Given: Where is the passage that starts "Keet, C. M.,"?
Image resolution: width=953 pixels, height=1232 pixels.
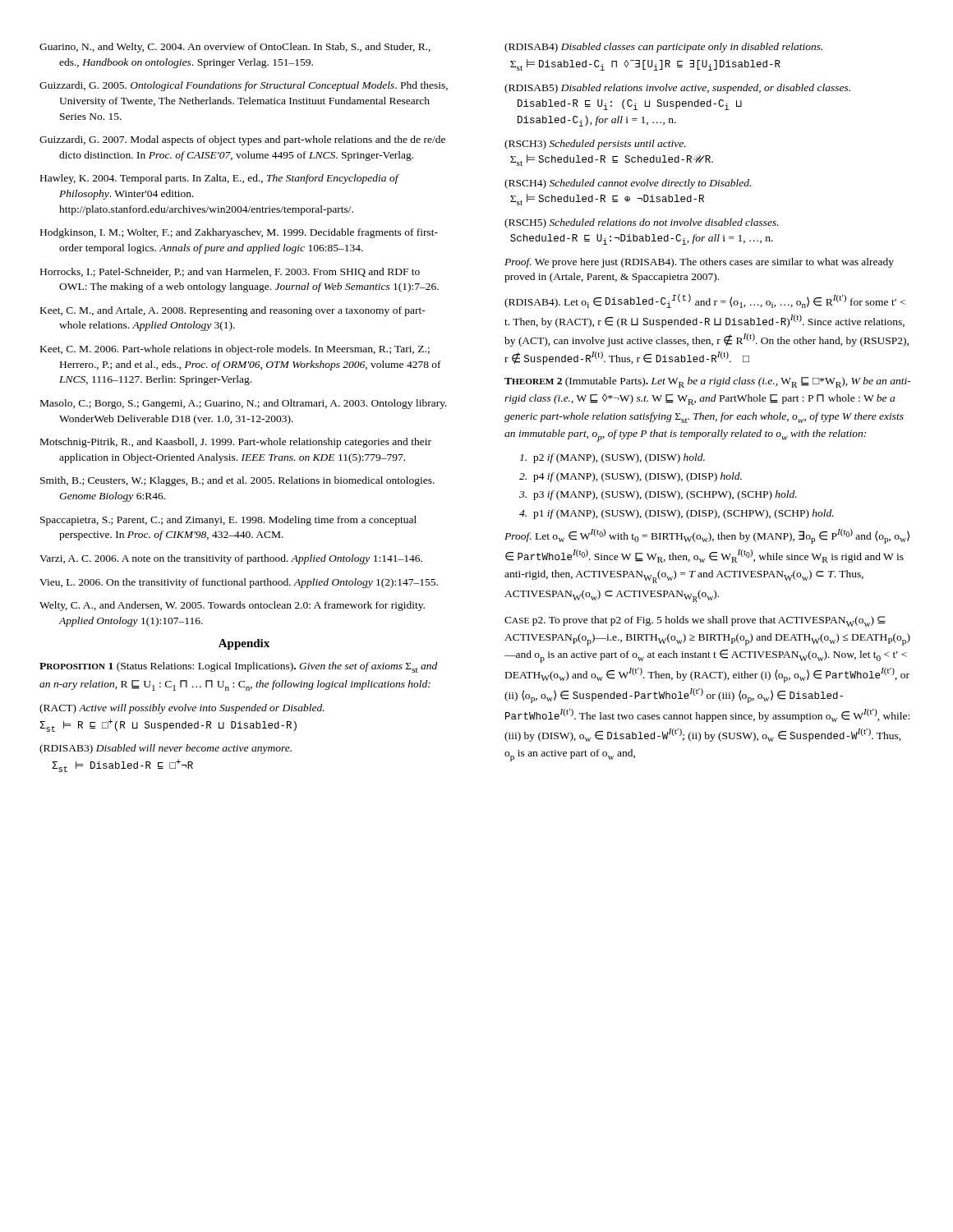Looking at the screenshot, I should (232, 317).
